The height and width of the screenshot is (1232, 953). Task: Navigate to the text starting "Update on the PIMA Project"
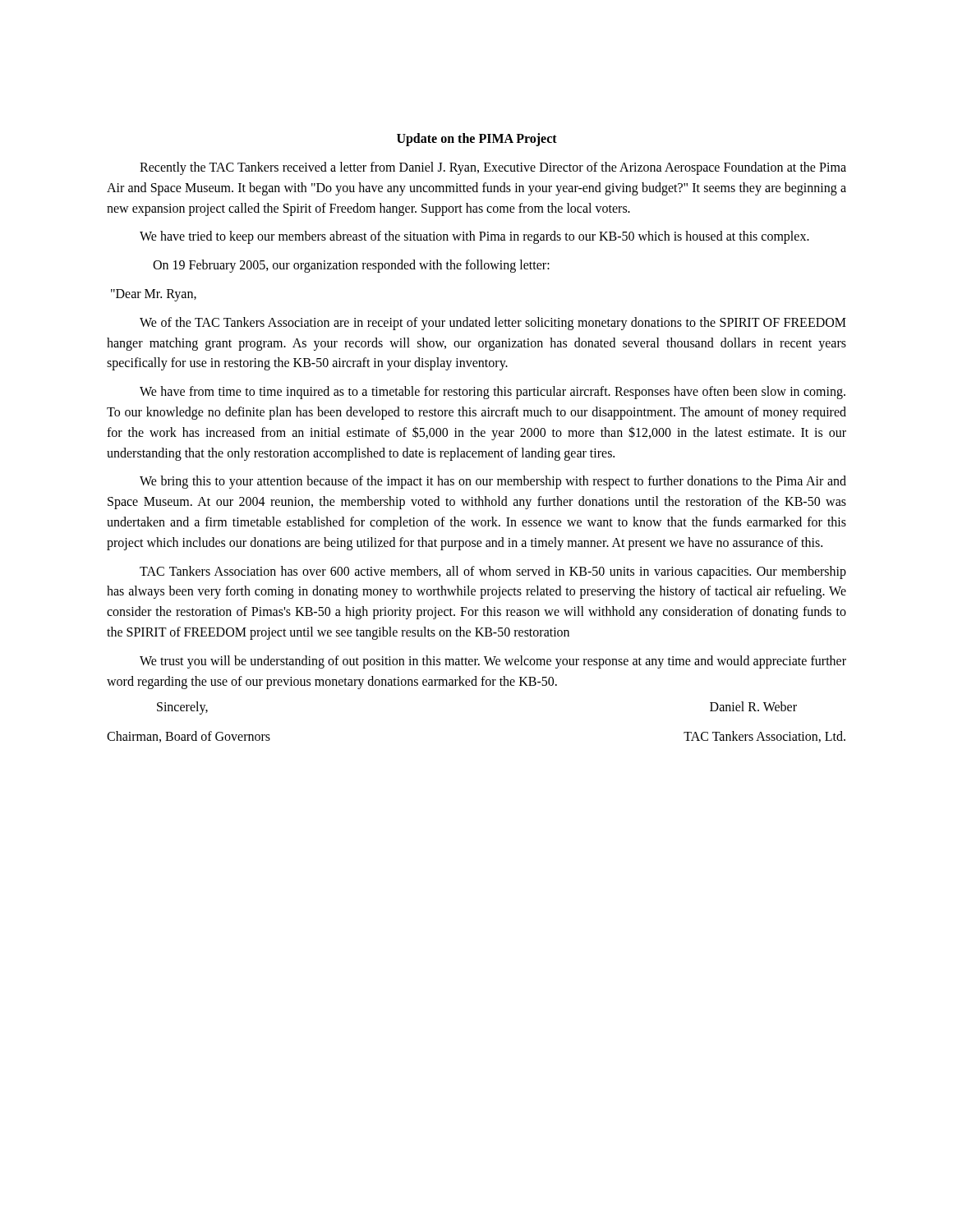pyautogui.click(x=476, y=138)
